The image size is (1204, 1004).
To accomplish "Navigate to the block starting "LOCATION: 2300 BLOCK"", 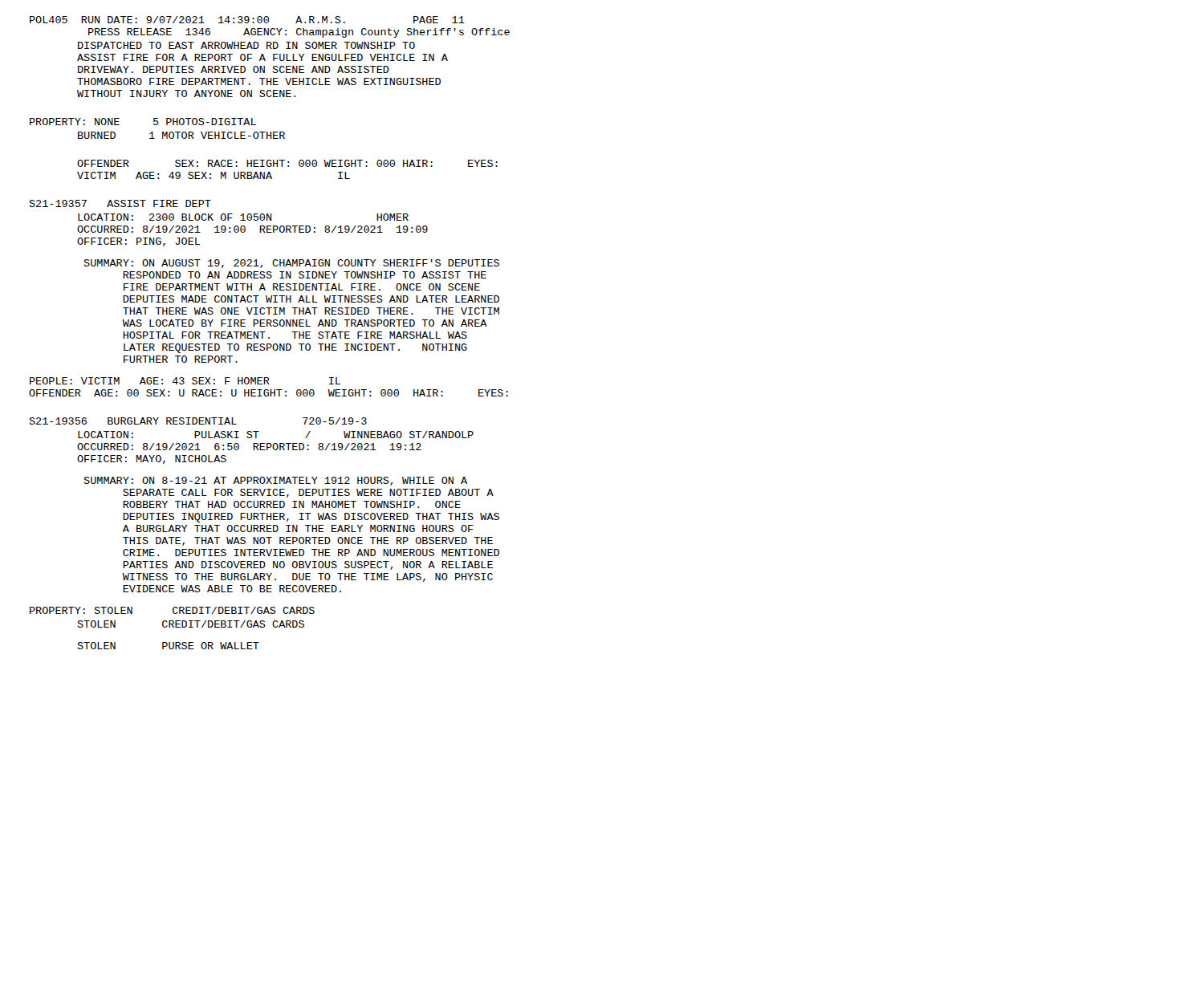I will pos(253,230).
